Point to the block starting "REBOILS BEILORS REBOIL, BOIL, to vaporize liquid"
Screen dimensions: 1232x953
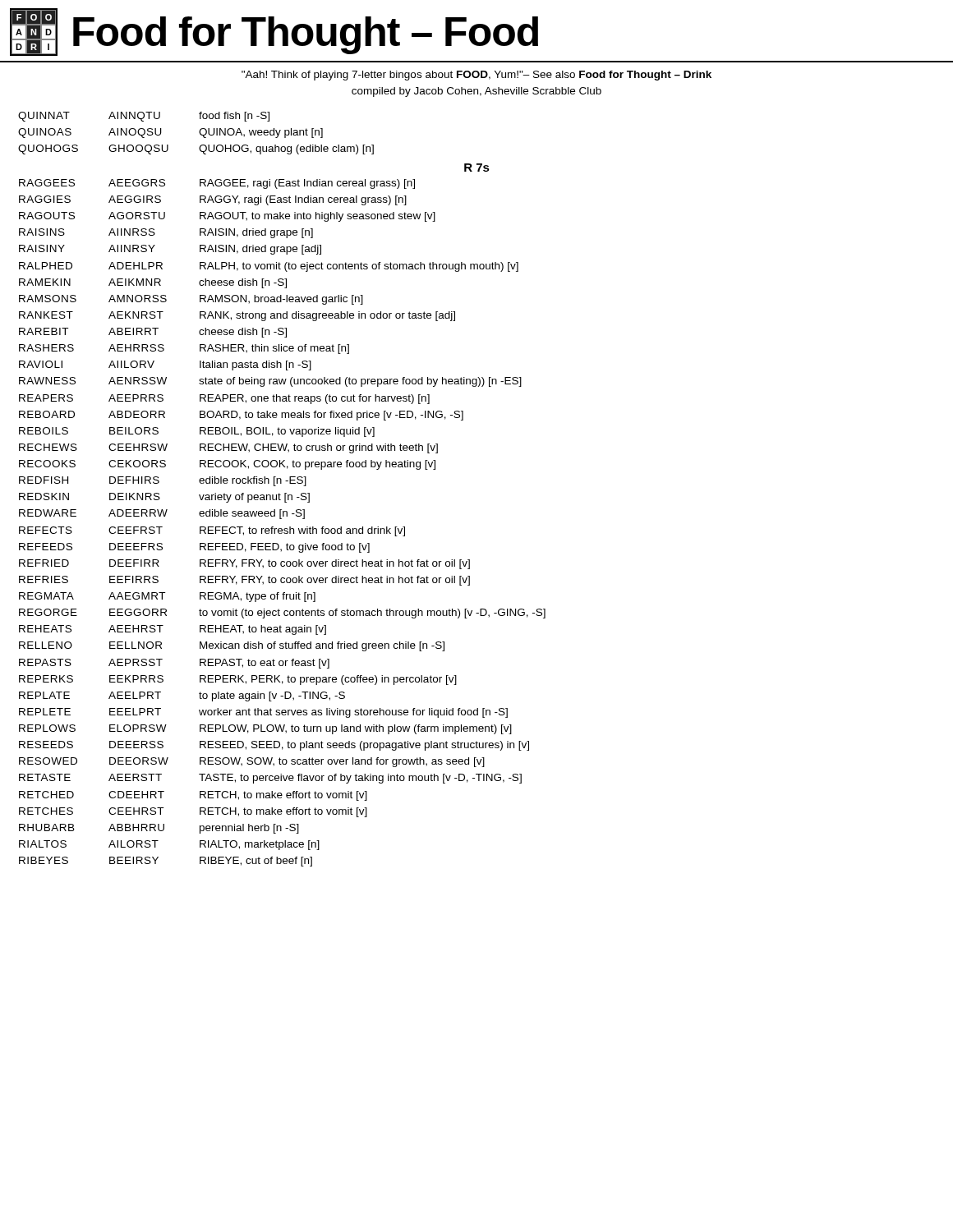click(x=197, y=432)
